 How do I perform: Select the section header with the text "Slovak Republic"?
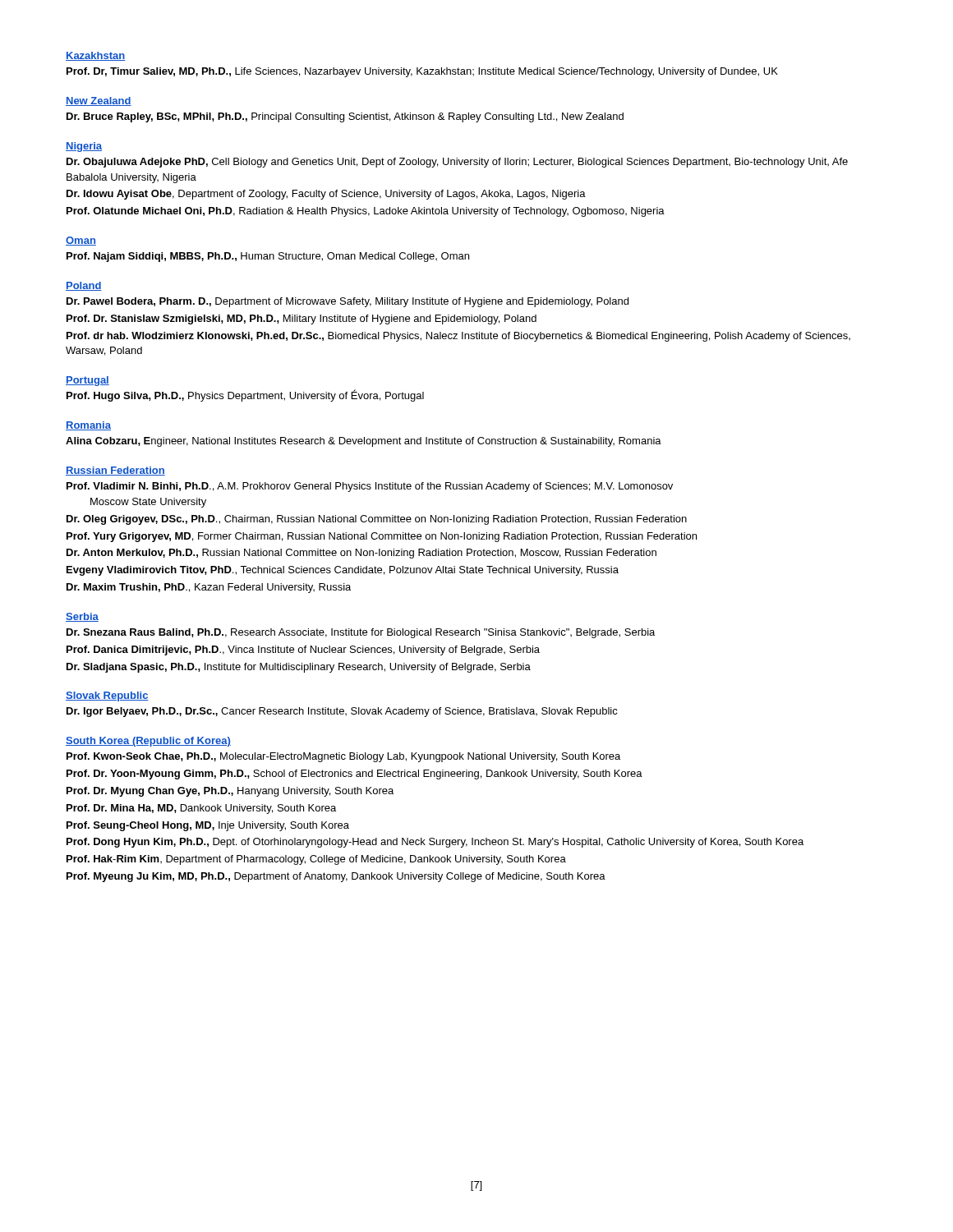point(107,696)
